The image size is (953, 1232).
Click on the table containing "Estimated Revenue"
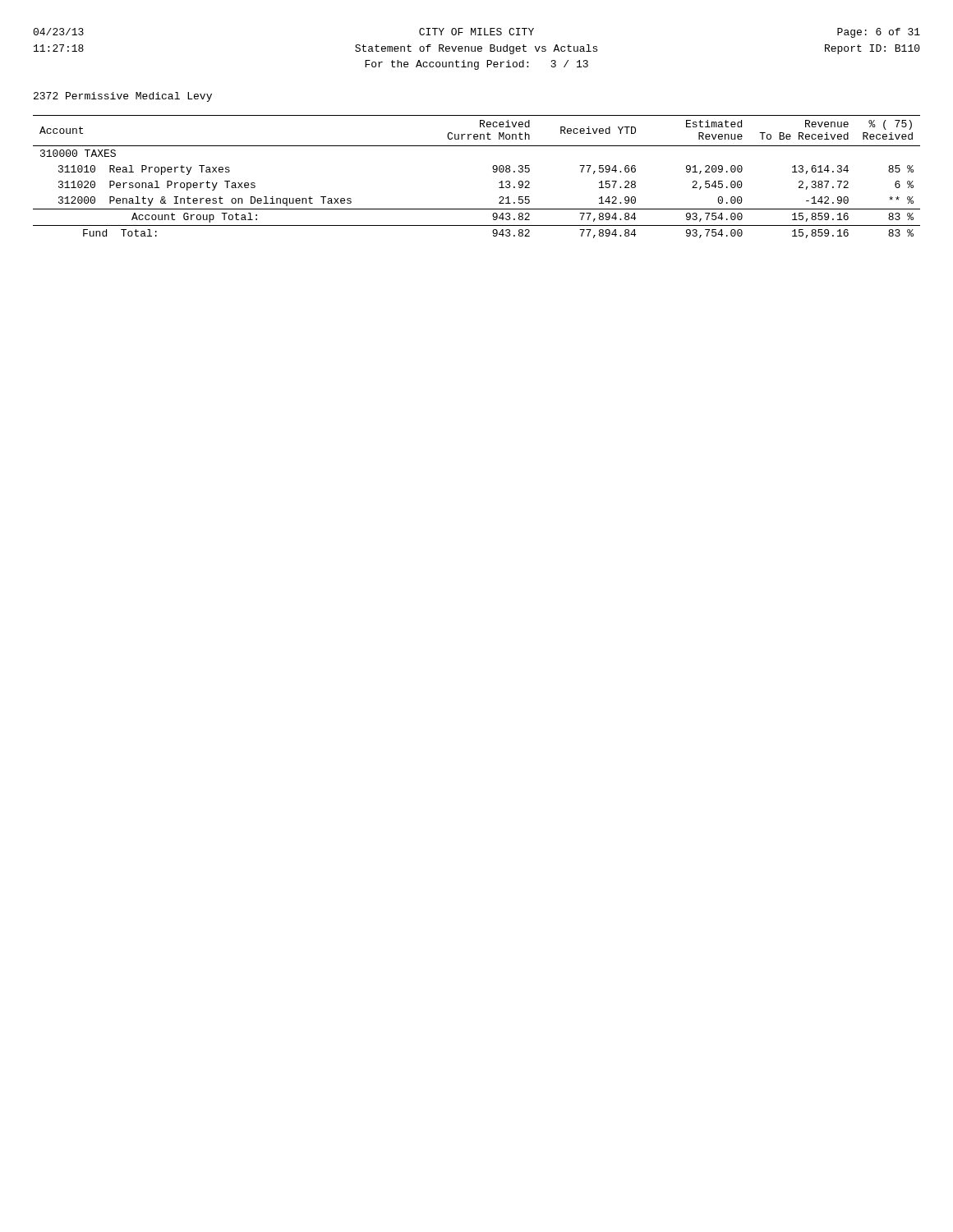click(x=476, y=178)
